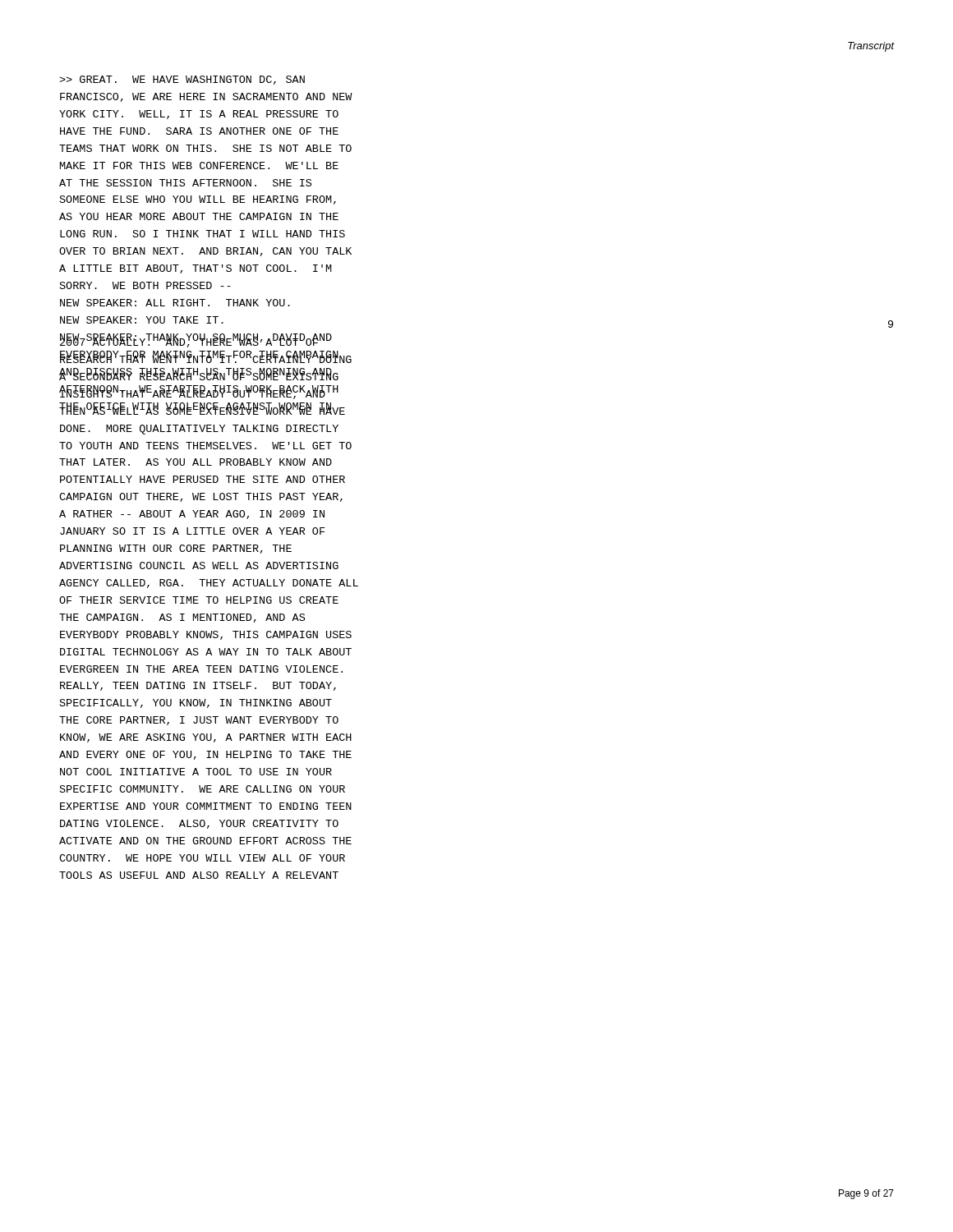
Task: Locate the block of text that opens with ">> GREAT. WE HAVE WASHINGTON DC,"
Action: click(206, 243)
